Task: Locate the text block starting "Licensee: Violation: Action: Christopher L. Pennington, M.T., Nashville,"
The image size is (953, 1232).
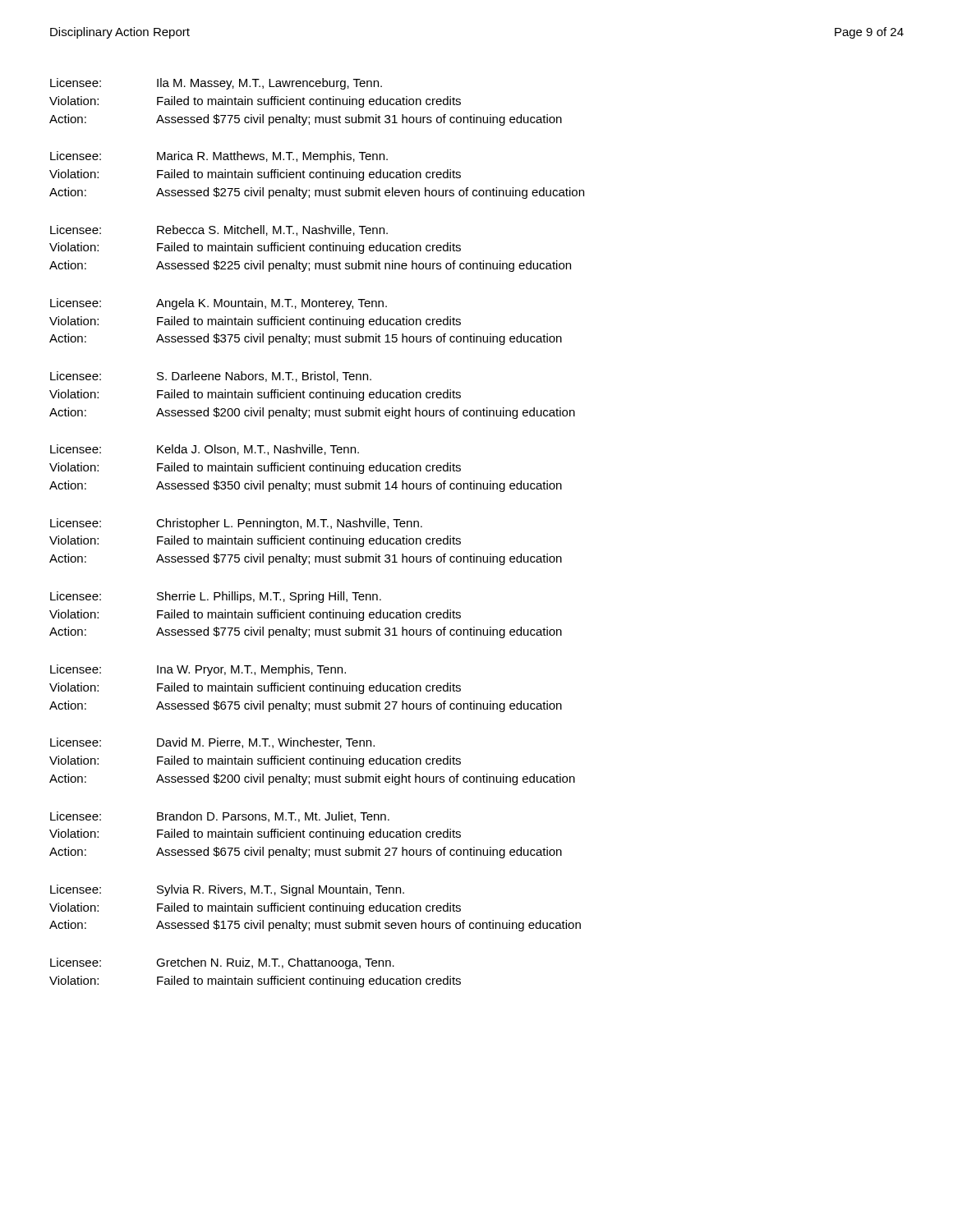Action: pyautogui.click(x=236, y=524)
